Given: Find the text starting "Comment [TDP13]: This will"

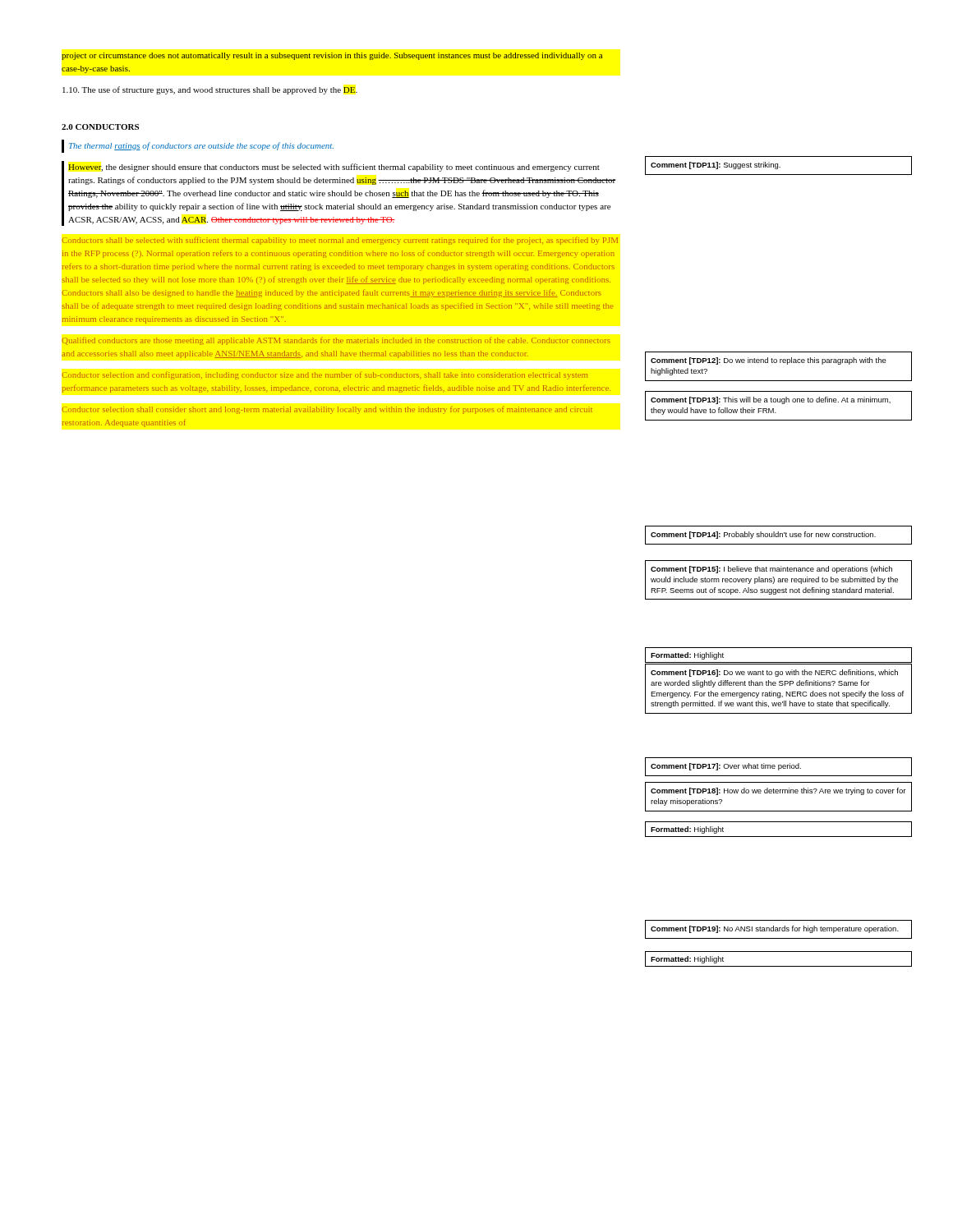Looking at the screenshot, I should (778, 406).
